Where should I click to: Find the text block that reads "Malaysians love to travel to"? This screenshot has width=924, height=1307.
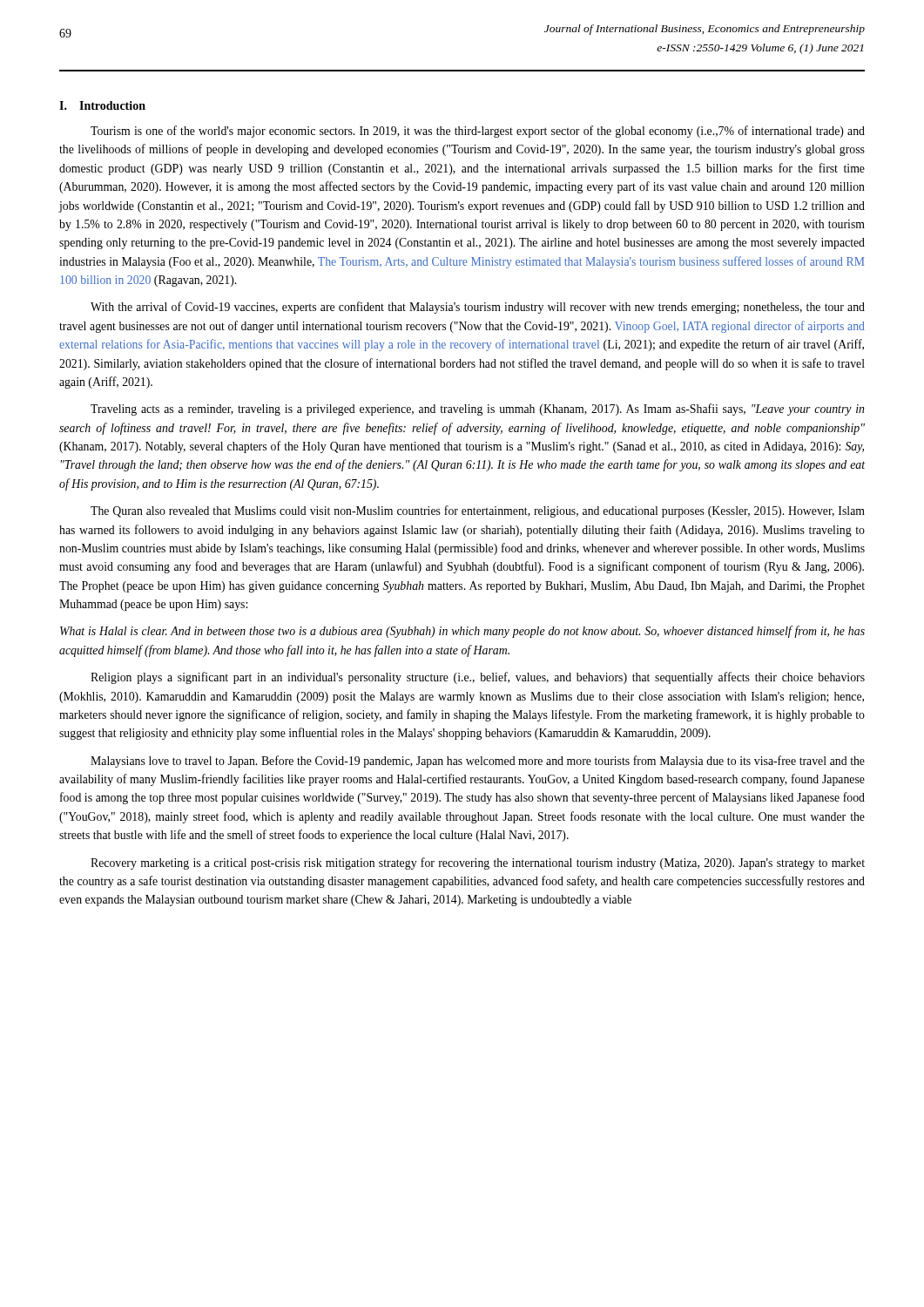pos(462,798)
